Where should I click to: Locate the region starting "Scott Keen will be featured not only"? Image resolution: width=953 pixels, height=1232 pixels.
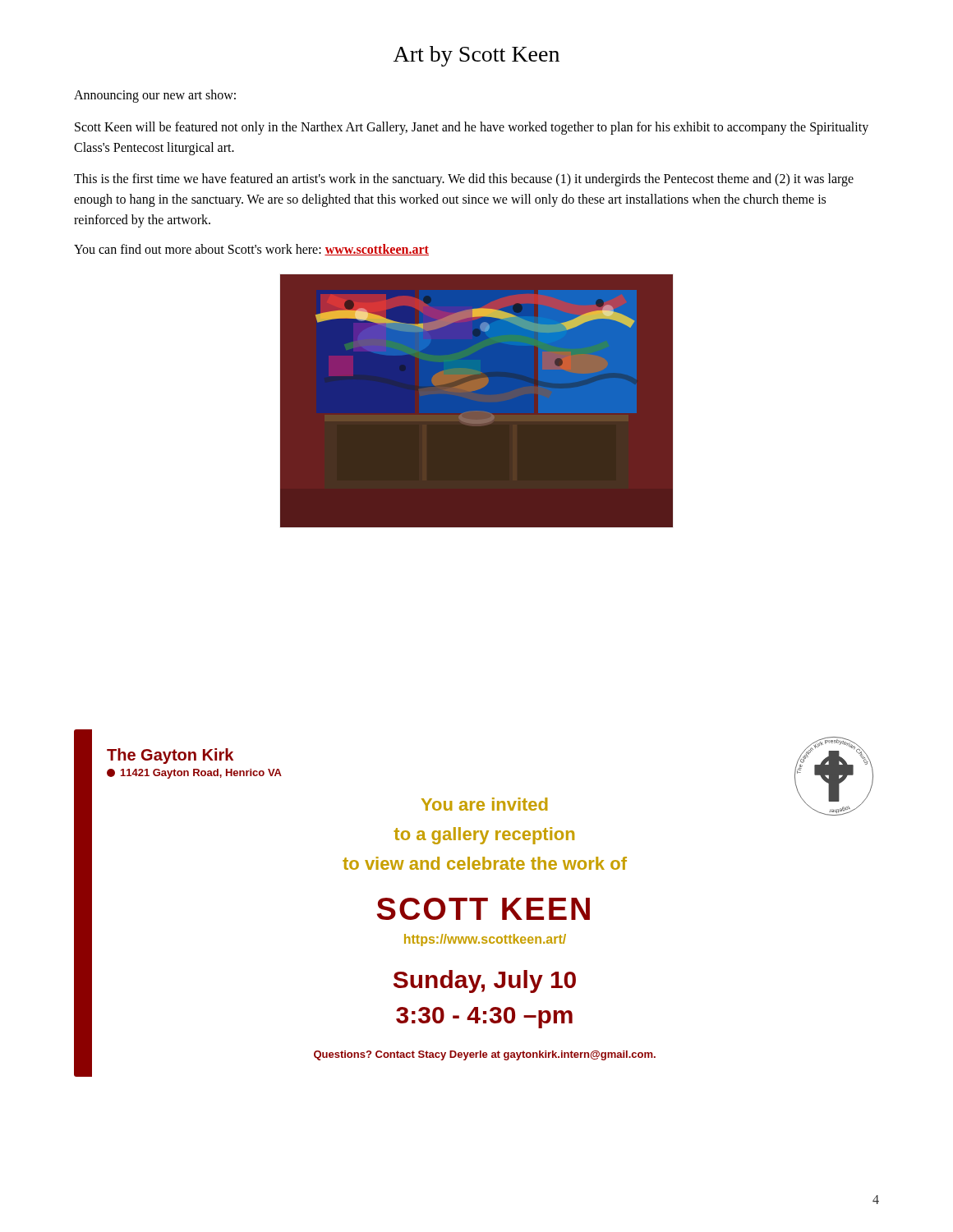(471, 137)
